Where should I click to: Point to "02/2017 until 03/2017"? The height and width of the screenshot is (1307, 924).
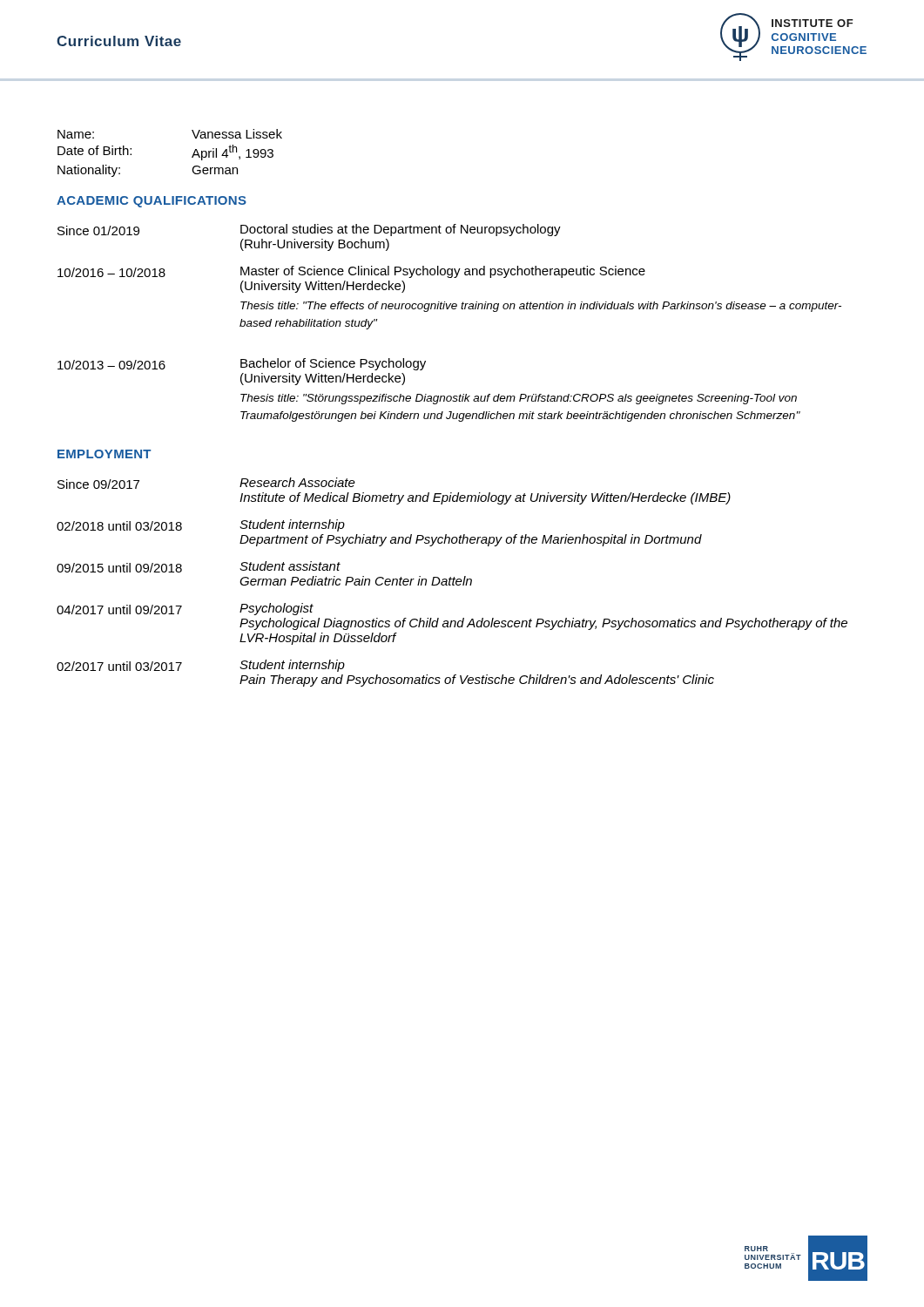tap(119, 666)
